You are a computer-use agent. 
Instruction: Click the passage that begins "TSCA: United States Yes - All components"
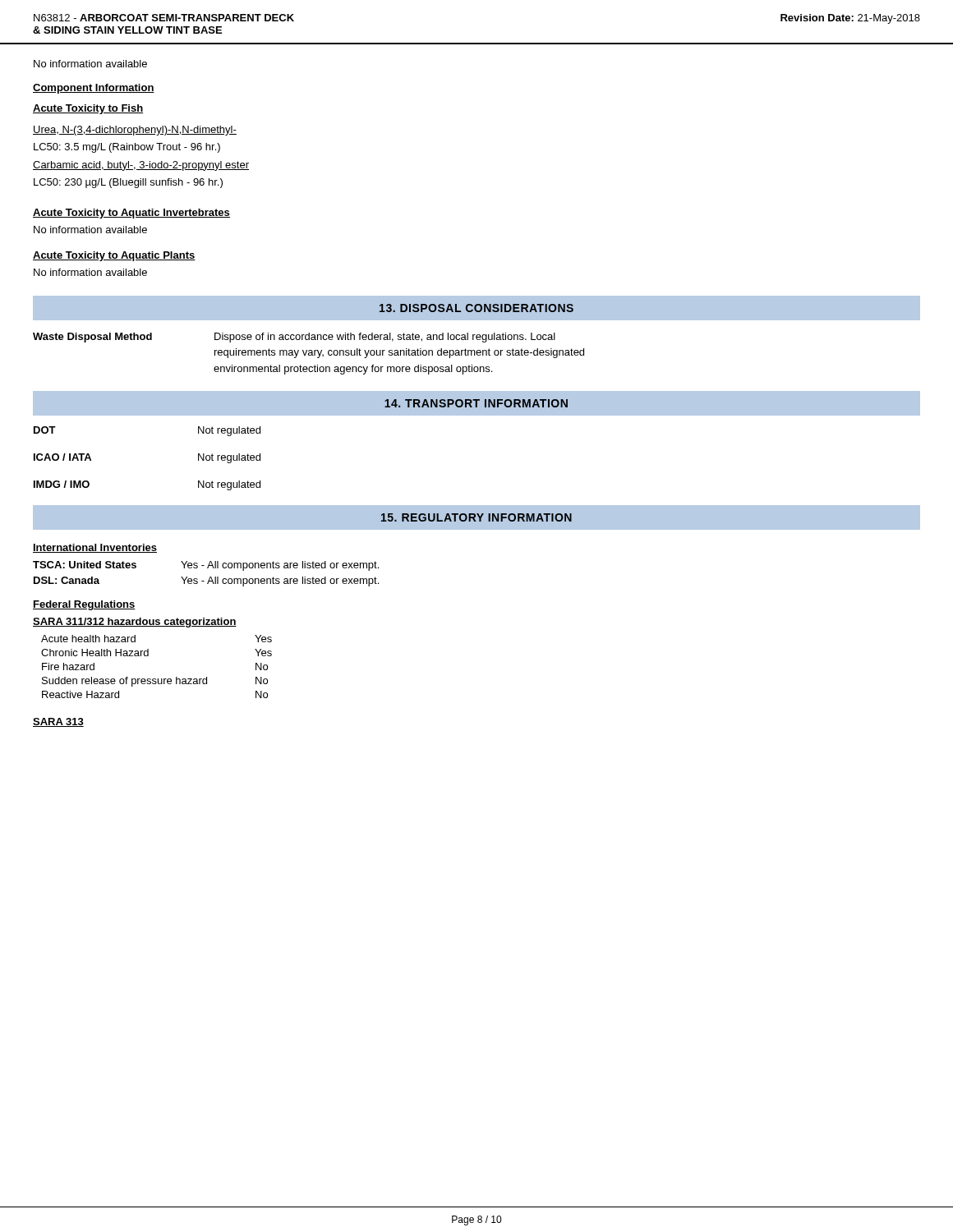[x=206, y=566]
